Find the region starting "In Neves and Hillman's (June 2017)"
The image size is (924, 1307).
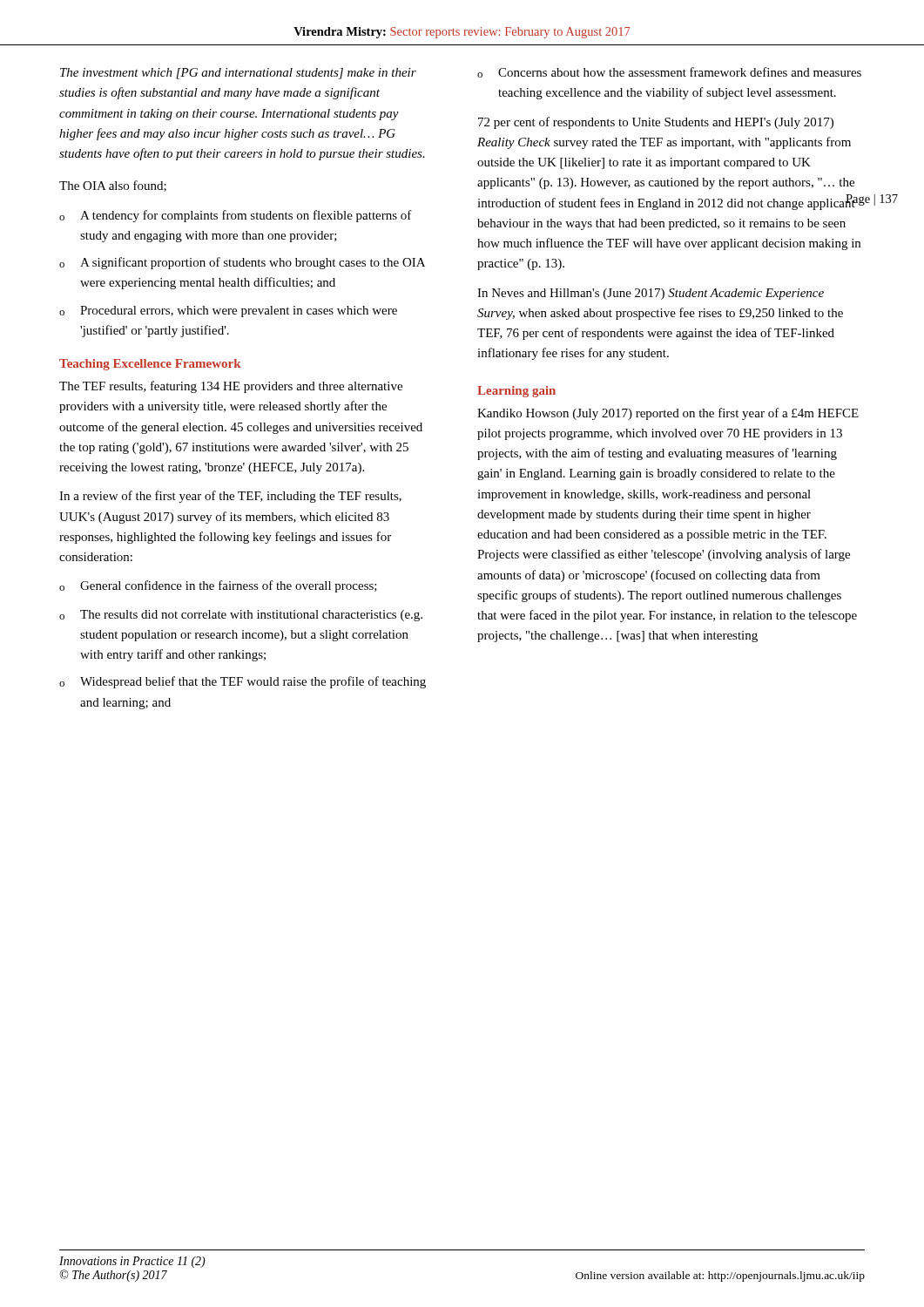tap(660, 323)
